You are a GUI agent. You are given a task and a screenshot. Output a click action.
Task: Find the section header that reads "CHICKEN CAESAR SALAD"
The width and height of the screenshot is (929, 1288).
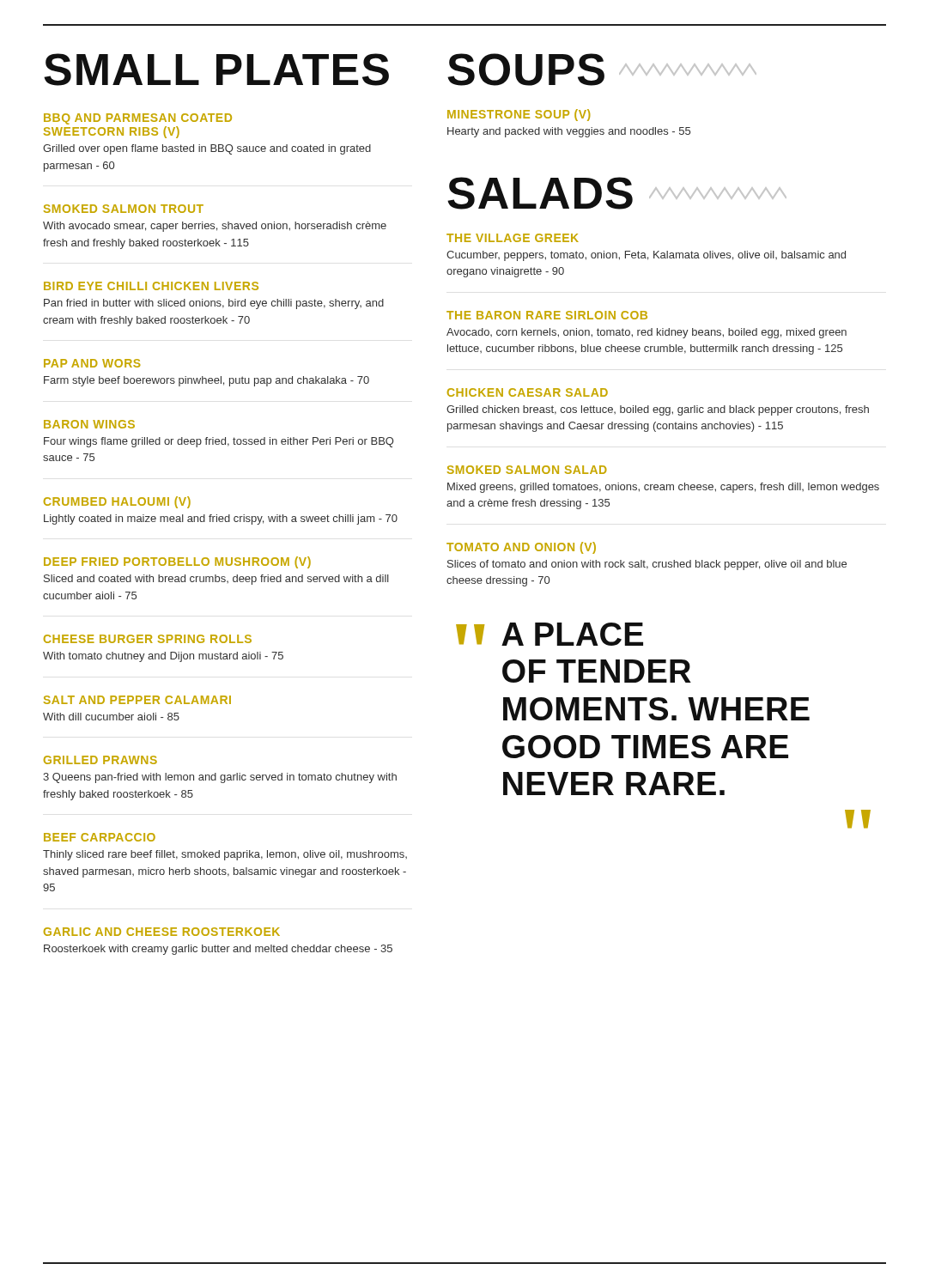tap(528, 392)
